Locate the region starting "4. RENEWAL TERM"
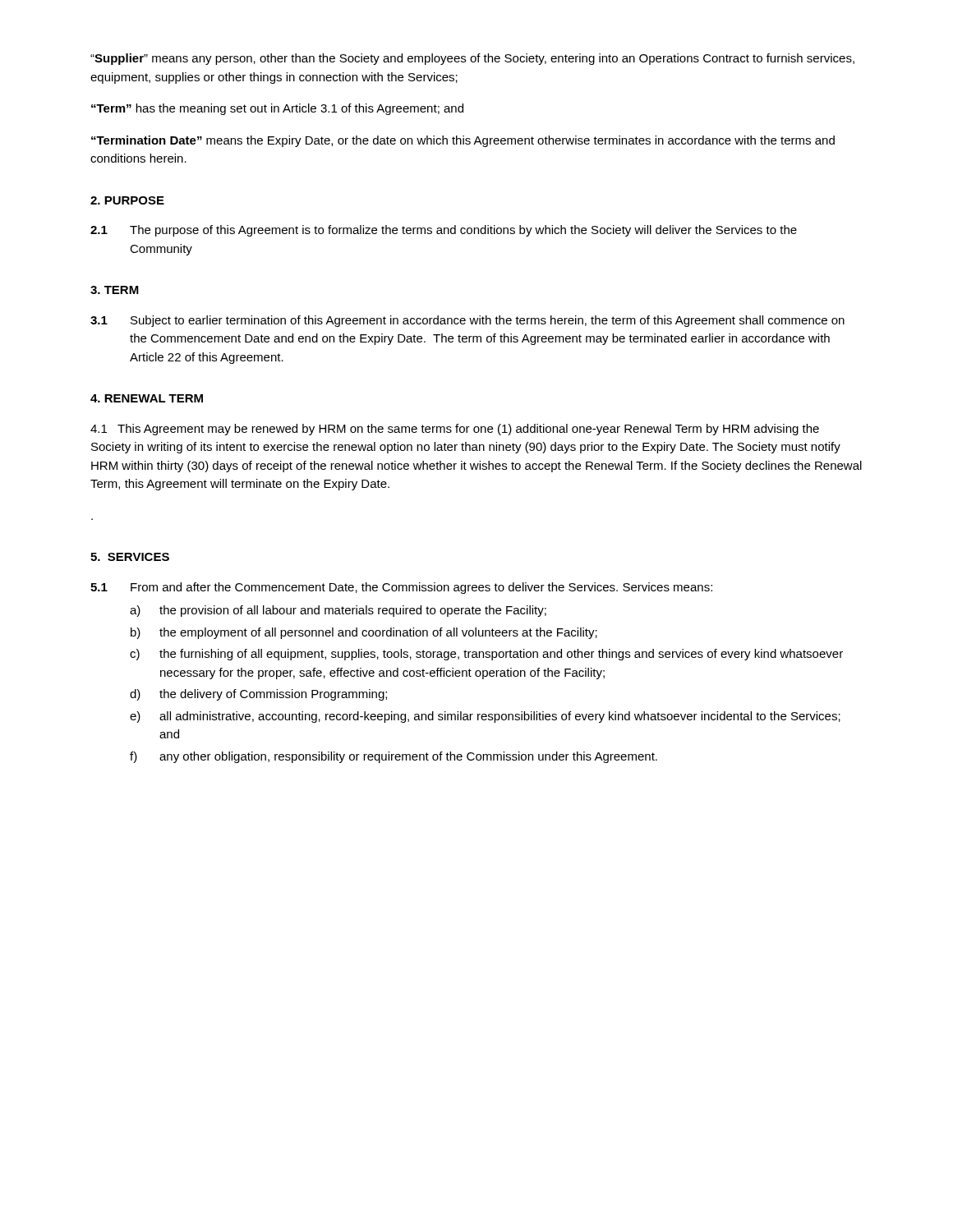Screen dimensions: 1232x953 point(147,398)
